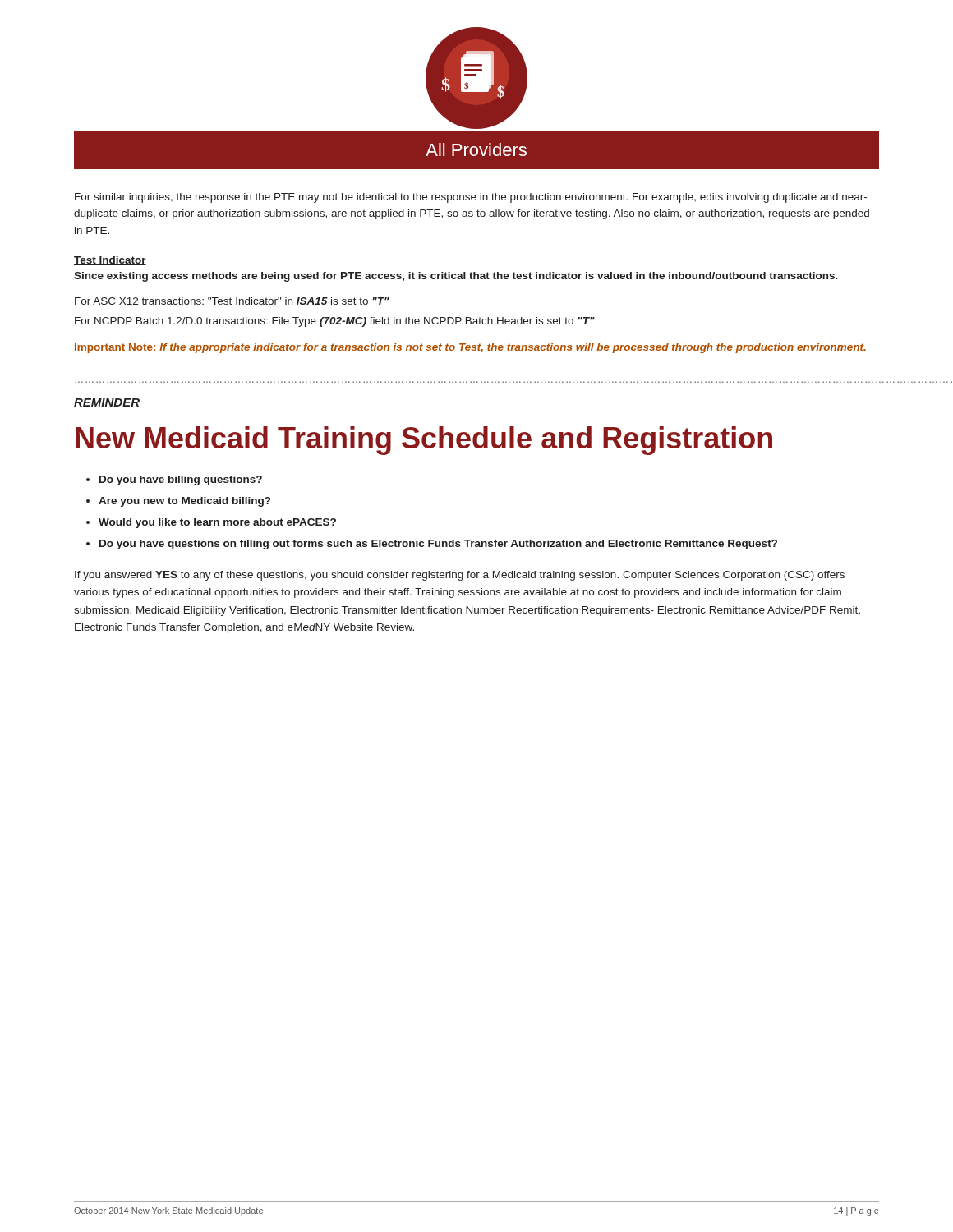953x1232 pixels.
Task: Click on the element starting "All Providers"
Action: (476, 150)
